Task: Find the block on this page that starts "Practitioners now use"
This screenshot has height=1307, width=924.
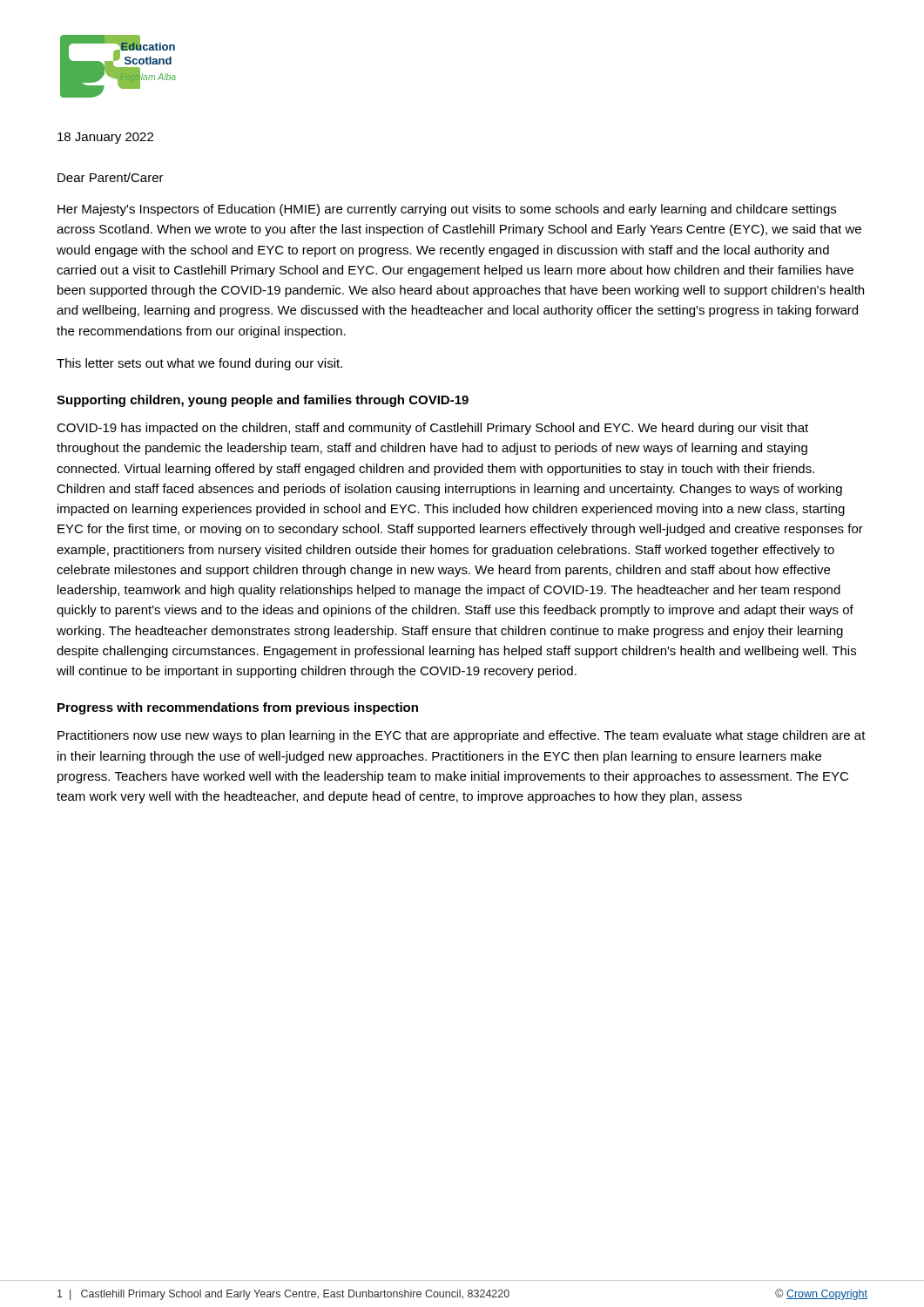Action: (461, 766)
